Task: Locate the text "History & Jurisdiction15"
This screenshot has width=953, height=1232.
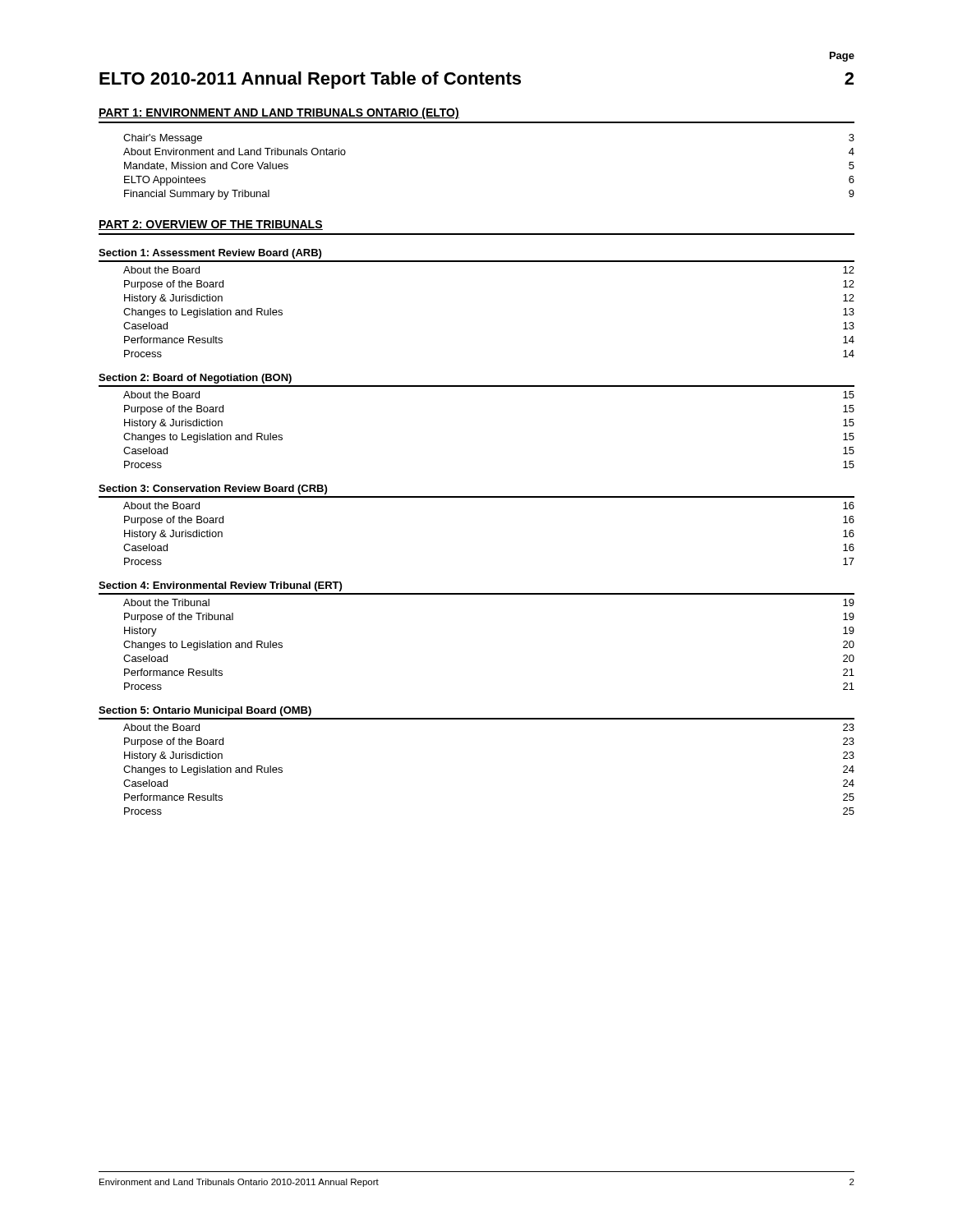Action: (x=173, y=423)
